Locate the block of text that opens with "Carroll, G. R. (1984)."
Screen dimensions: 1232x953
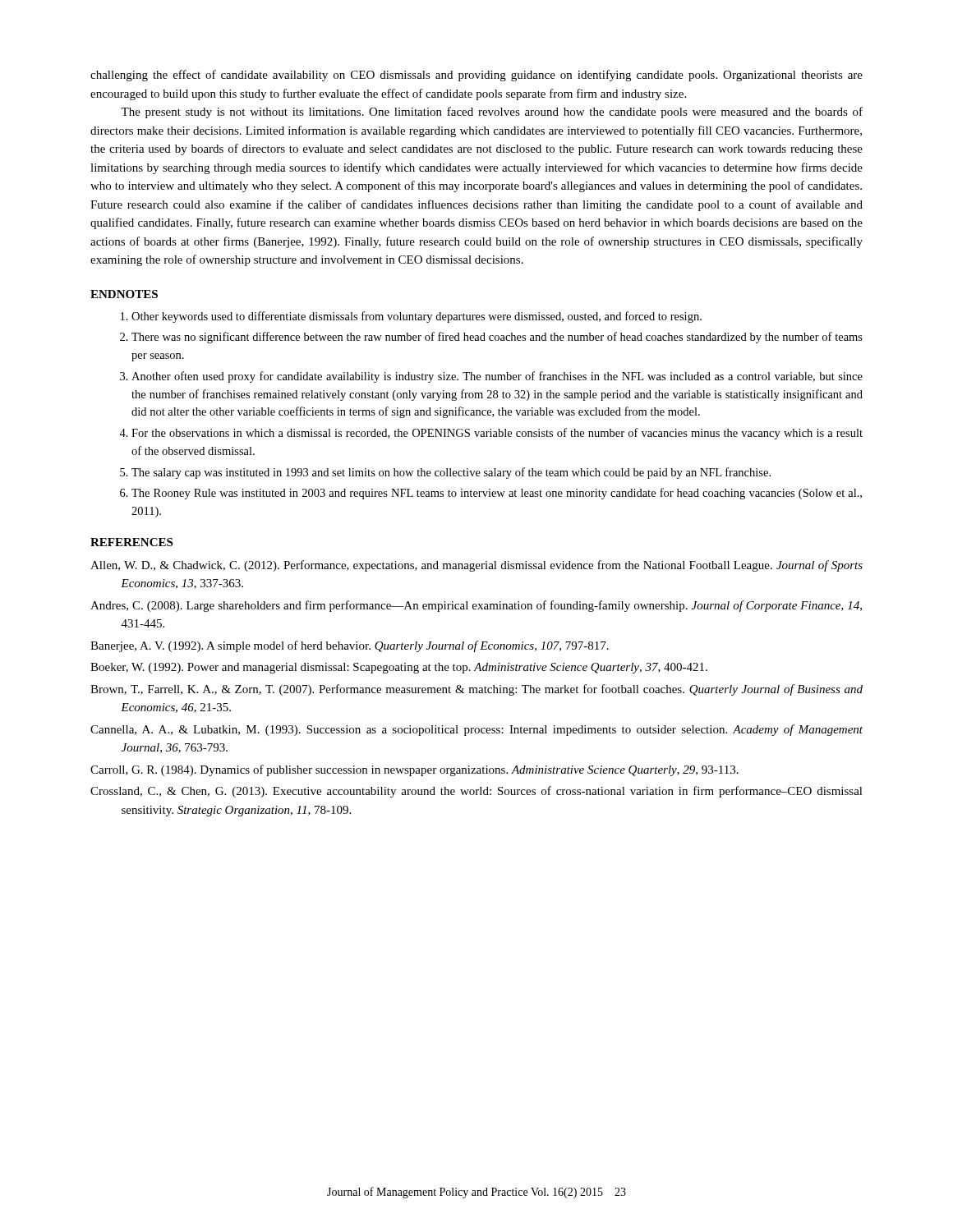click(415, 769)
